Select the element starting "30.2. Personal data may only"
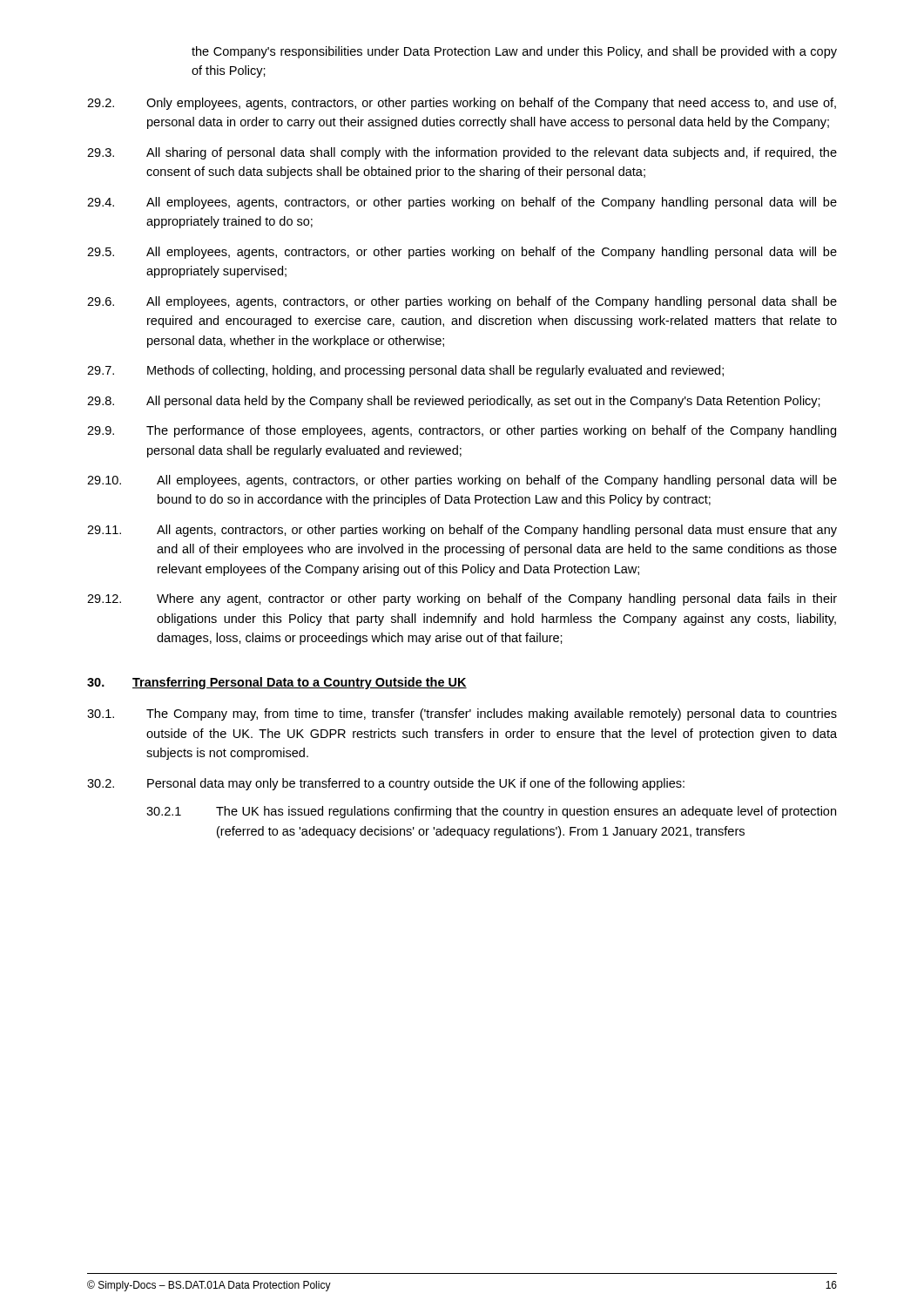The height and width of the screenshot is (1307, 924). click(x=462, y=807)
